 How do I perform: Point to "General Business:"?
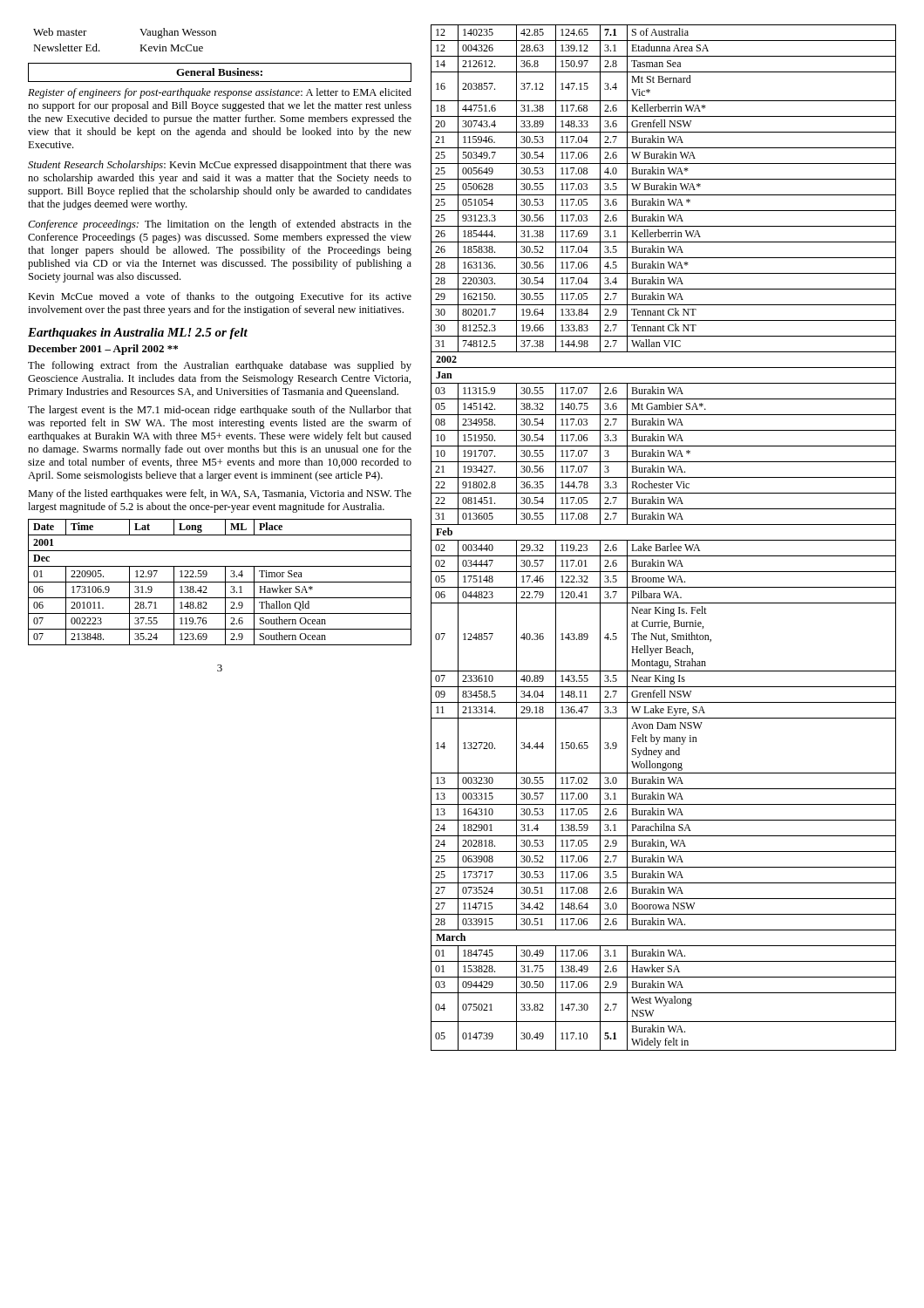pyautogui.click(x=220, y=72)
